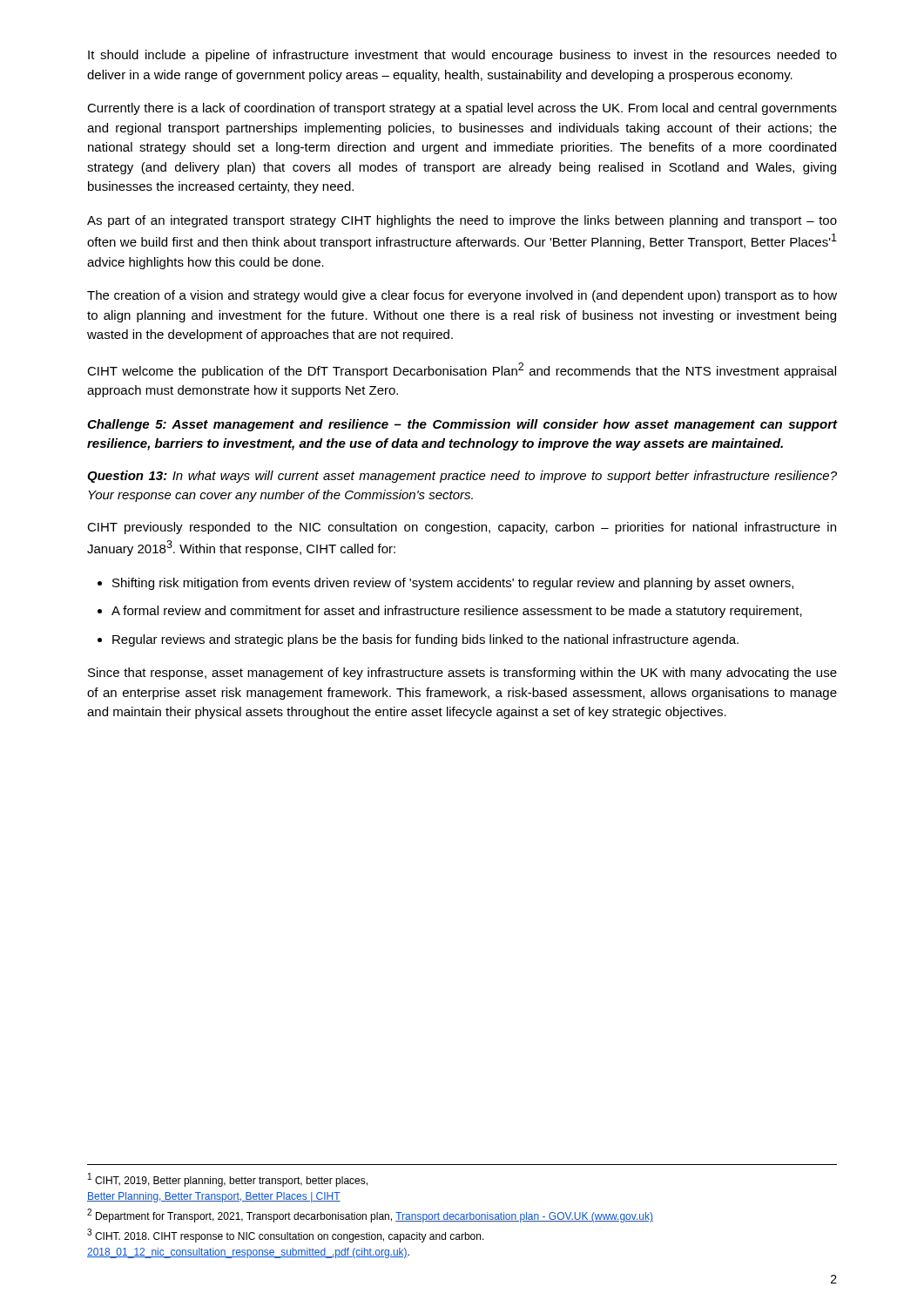Image resolution: width=924 pixels, height=1307 pixels.
Task: Find the region starting "CIHT previously responded to the NIC consultation"
Action: pos(462,537)
